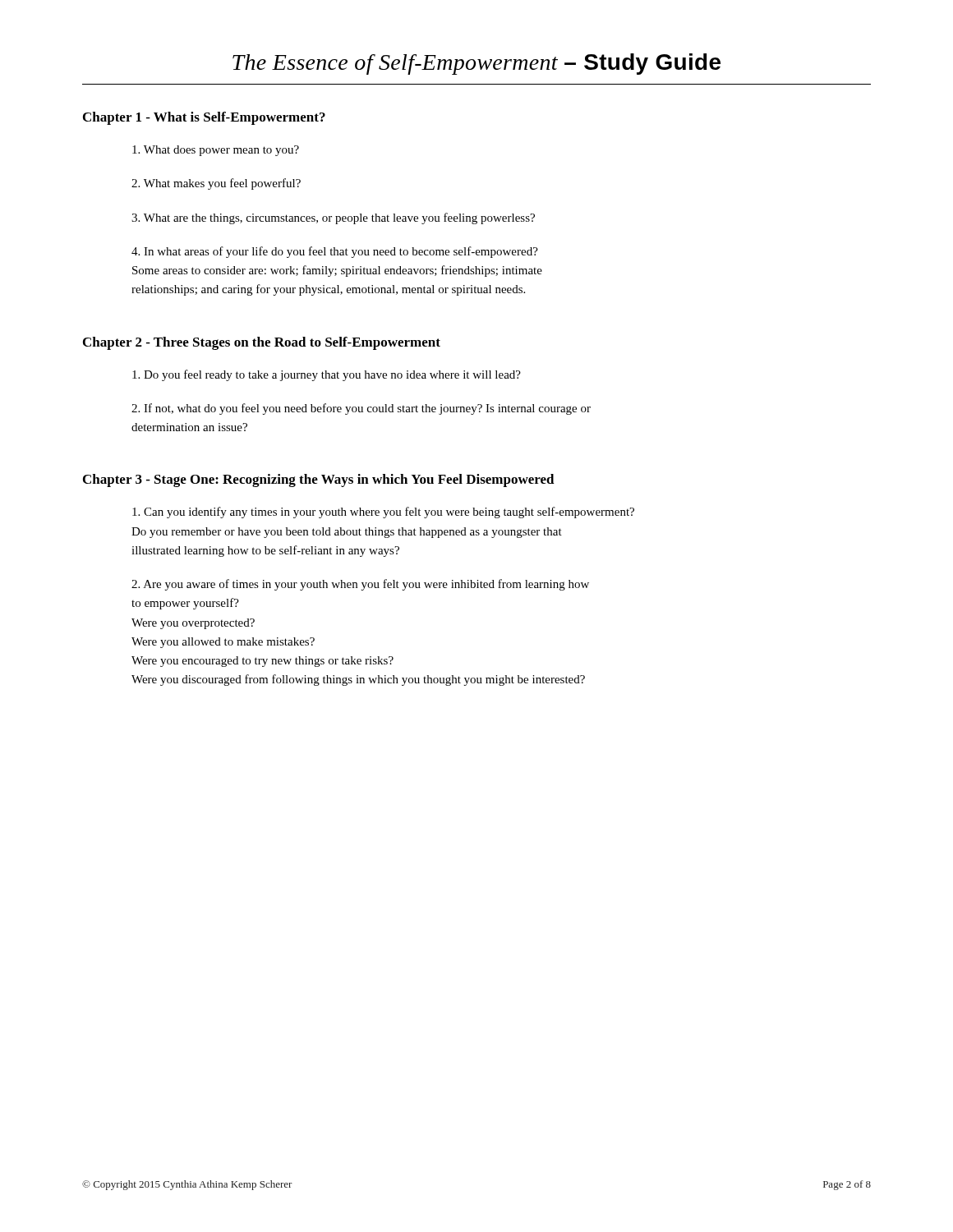
Task: Select the text starting "2. If not, what do you feel"
Action: tap(361, 418)
